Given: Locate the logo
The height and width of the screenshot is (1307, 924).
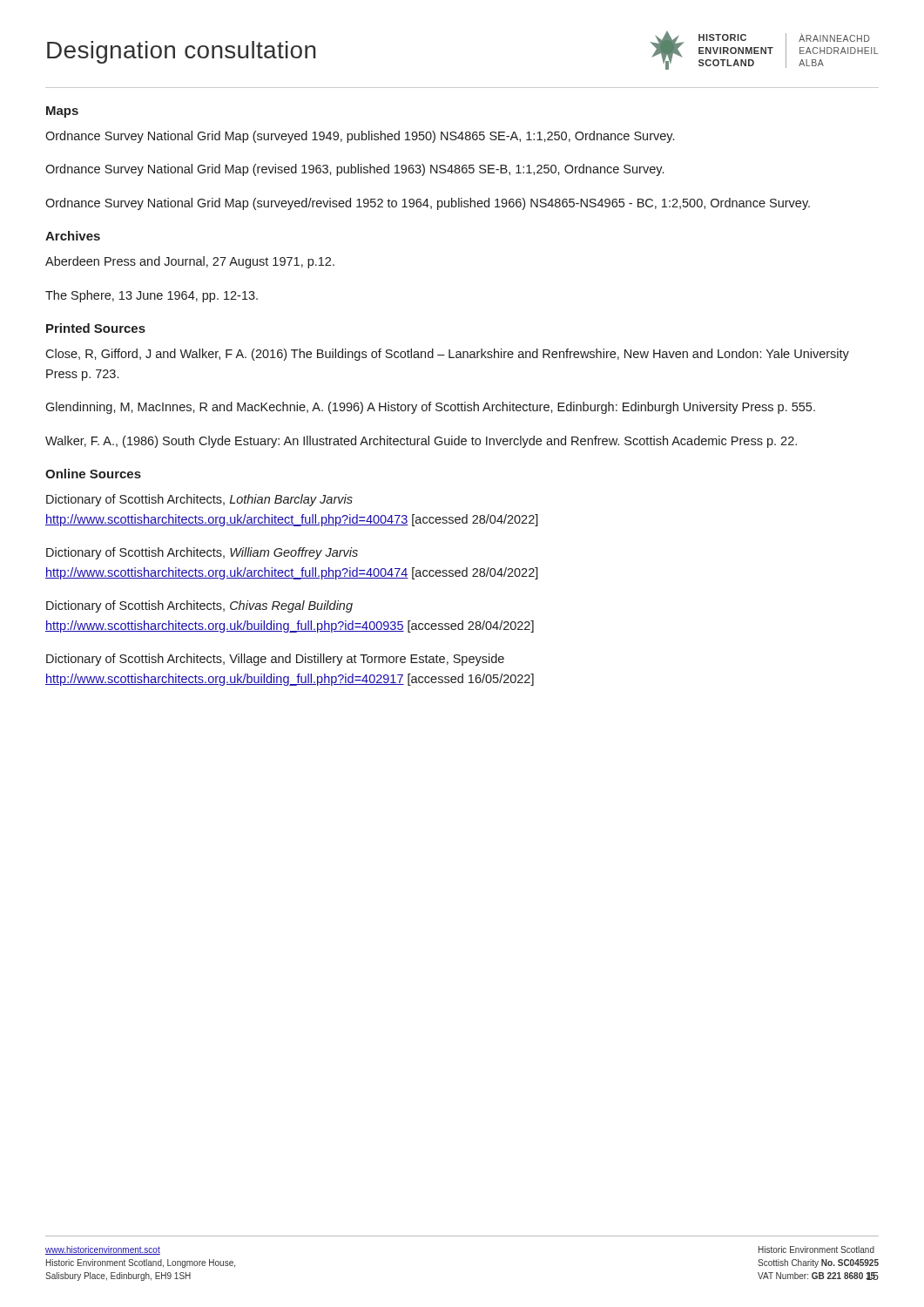Looking at the screenshot, I should 761,51.
